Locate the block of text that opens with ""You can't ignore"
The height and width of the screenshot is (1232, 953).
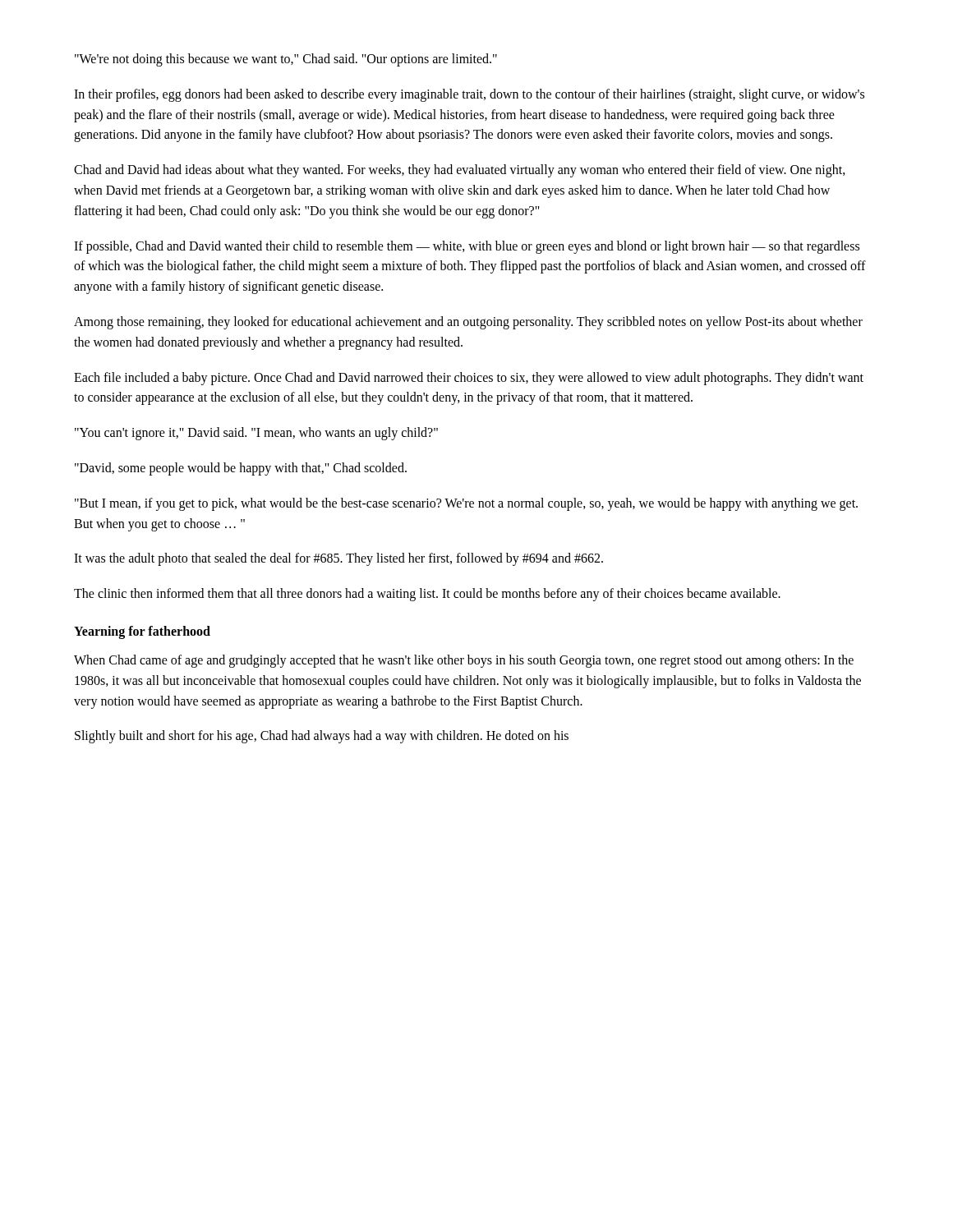256,433
